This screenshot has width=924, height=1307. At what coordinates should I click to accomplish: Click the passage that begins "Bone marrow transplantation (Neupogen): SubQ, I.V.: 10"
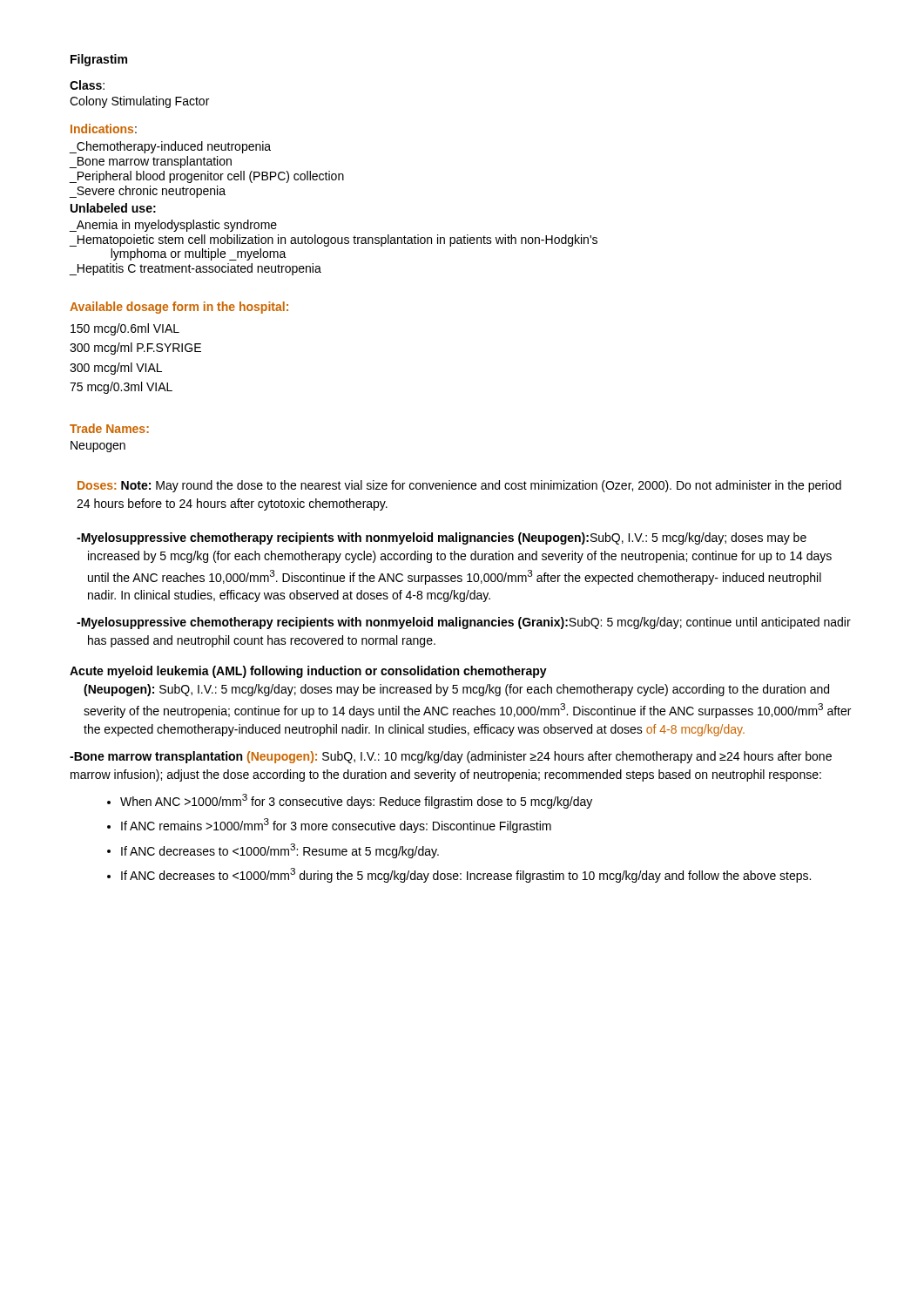(451, 765)
